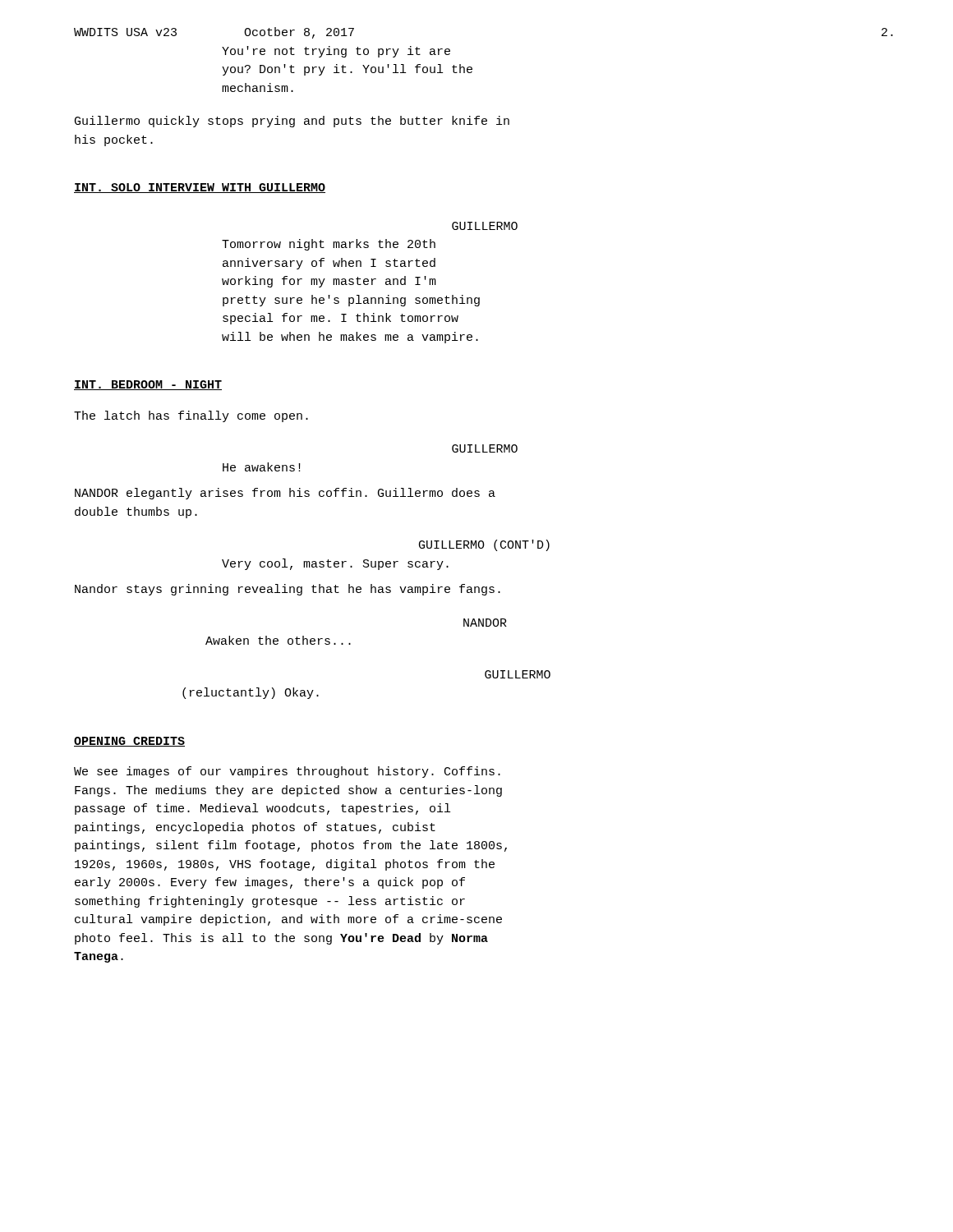953x1232 pixels.
Task: Click on the text starting "OPENING CREDITS"
Action: click(129, 742)
